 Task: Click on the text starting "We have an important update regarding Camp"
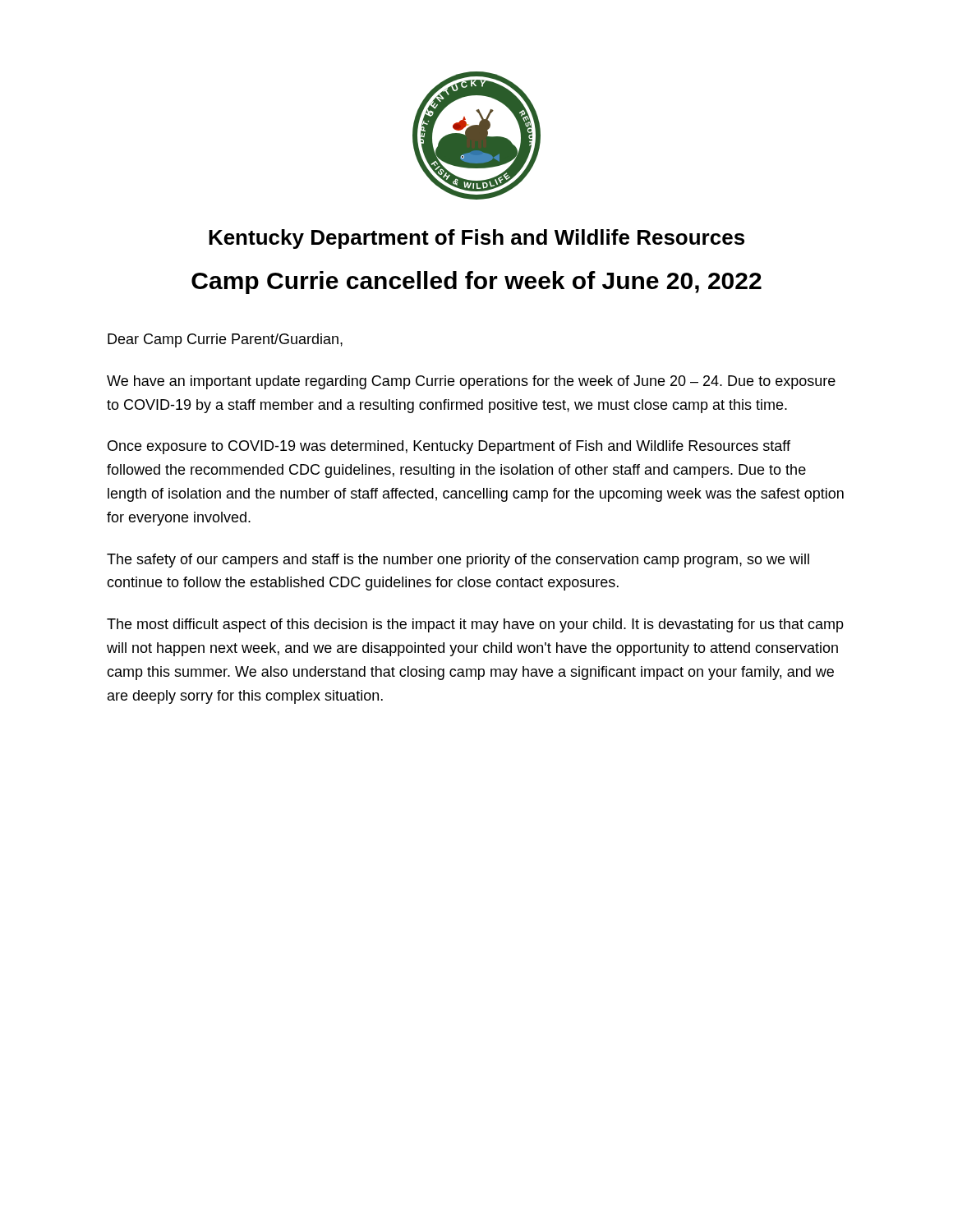[x=471, y=393]
